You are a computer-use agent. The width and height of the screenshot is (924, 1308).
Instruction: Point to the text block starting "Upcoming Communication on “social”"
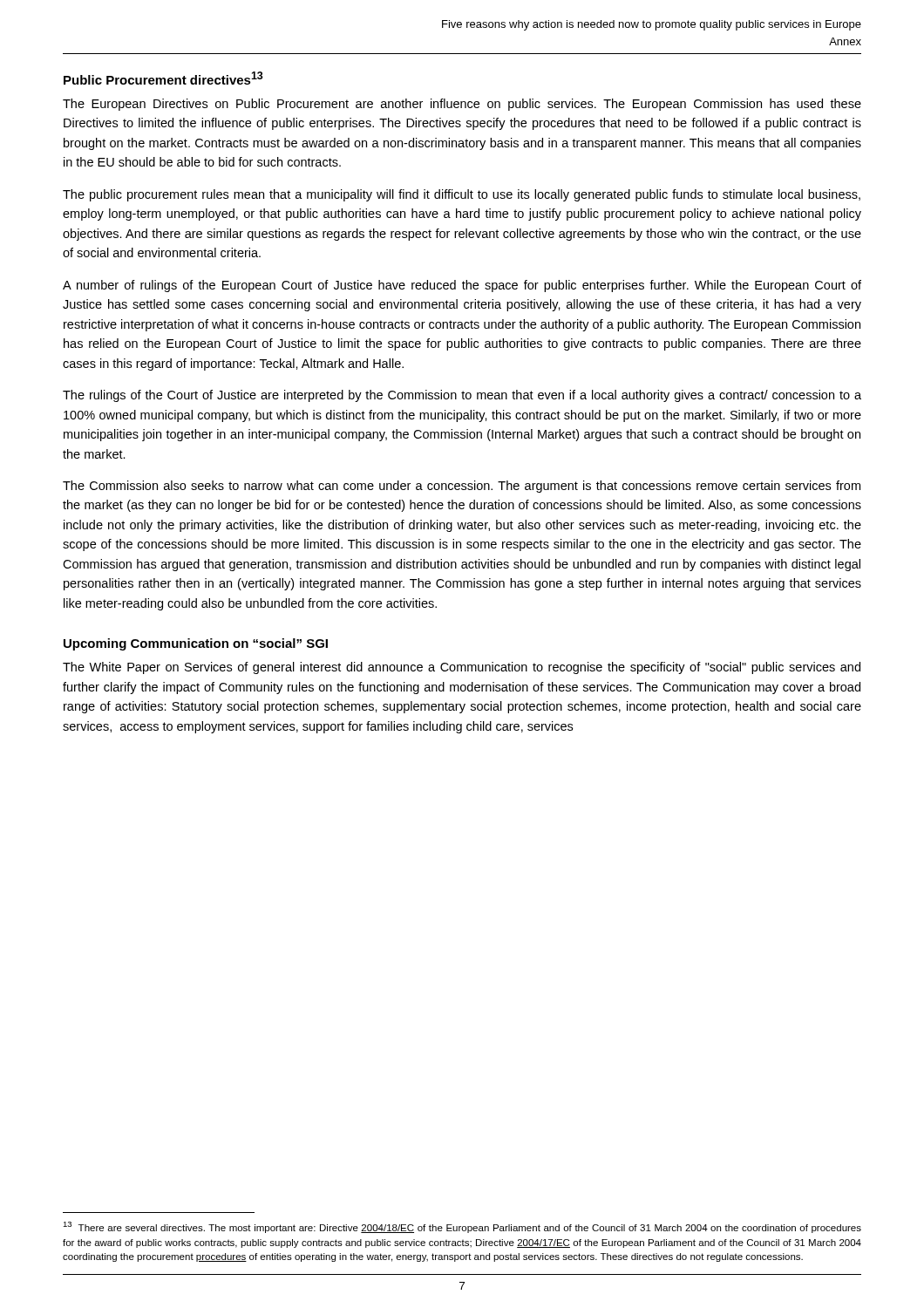pos(196,643)
